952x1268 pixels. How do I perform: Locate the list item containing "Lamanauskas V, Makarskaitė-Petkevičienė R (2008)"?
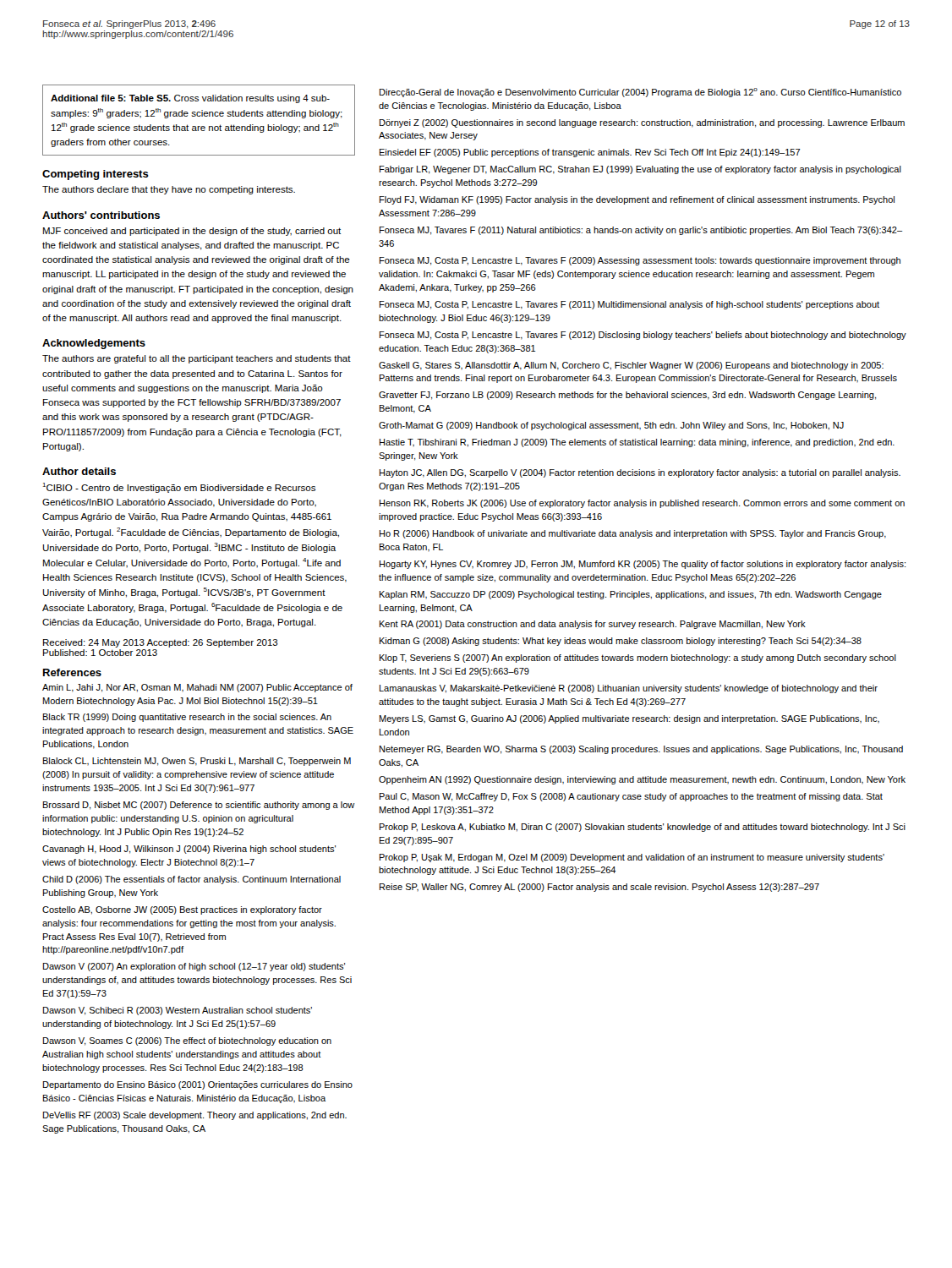click(x=628, y=695)
